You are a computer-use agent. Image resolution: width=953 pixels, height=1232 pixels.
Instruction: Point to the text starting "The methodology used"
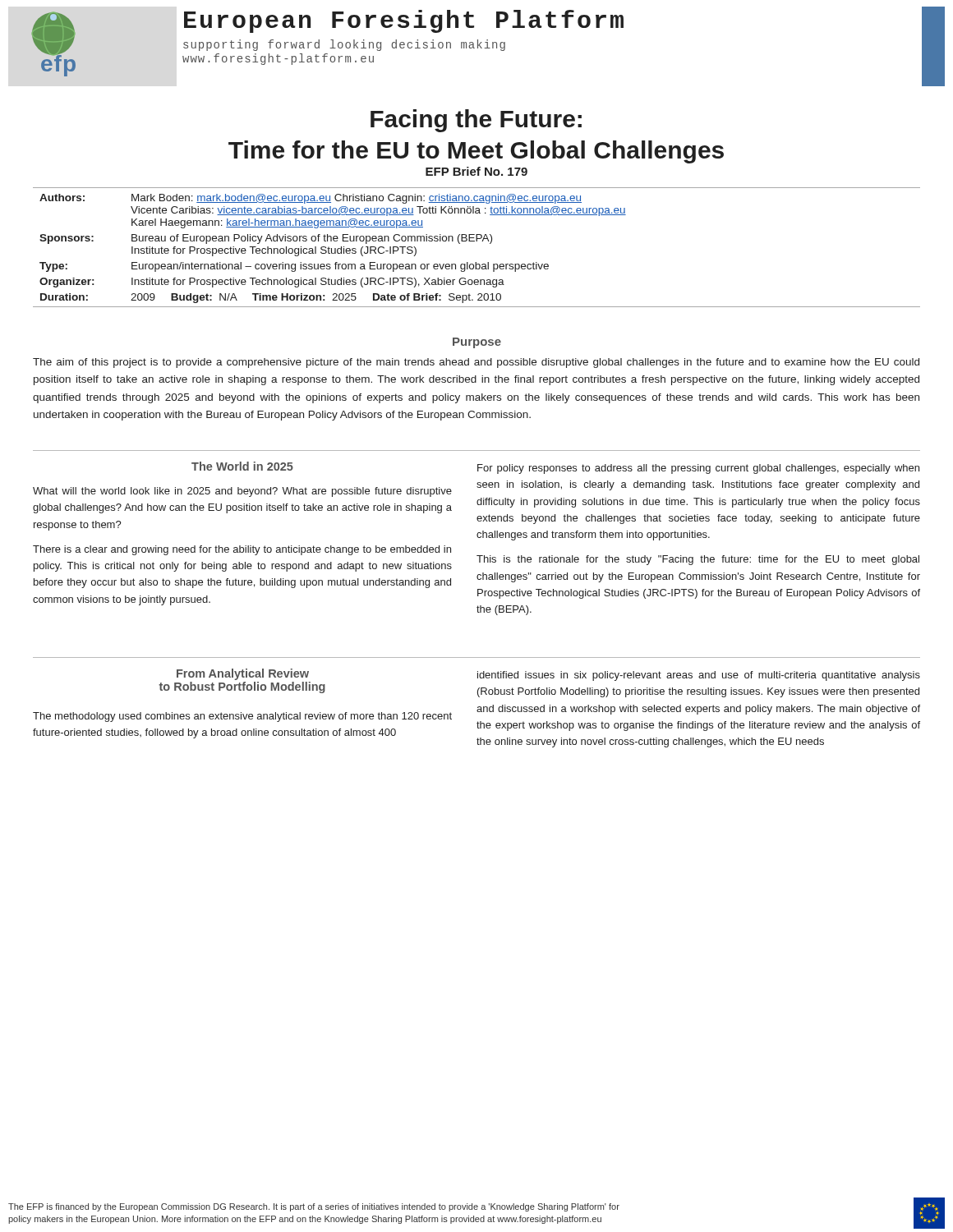pos(242,724)
